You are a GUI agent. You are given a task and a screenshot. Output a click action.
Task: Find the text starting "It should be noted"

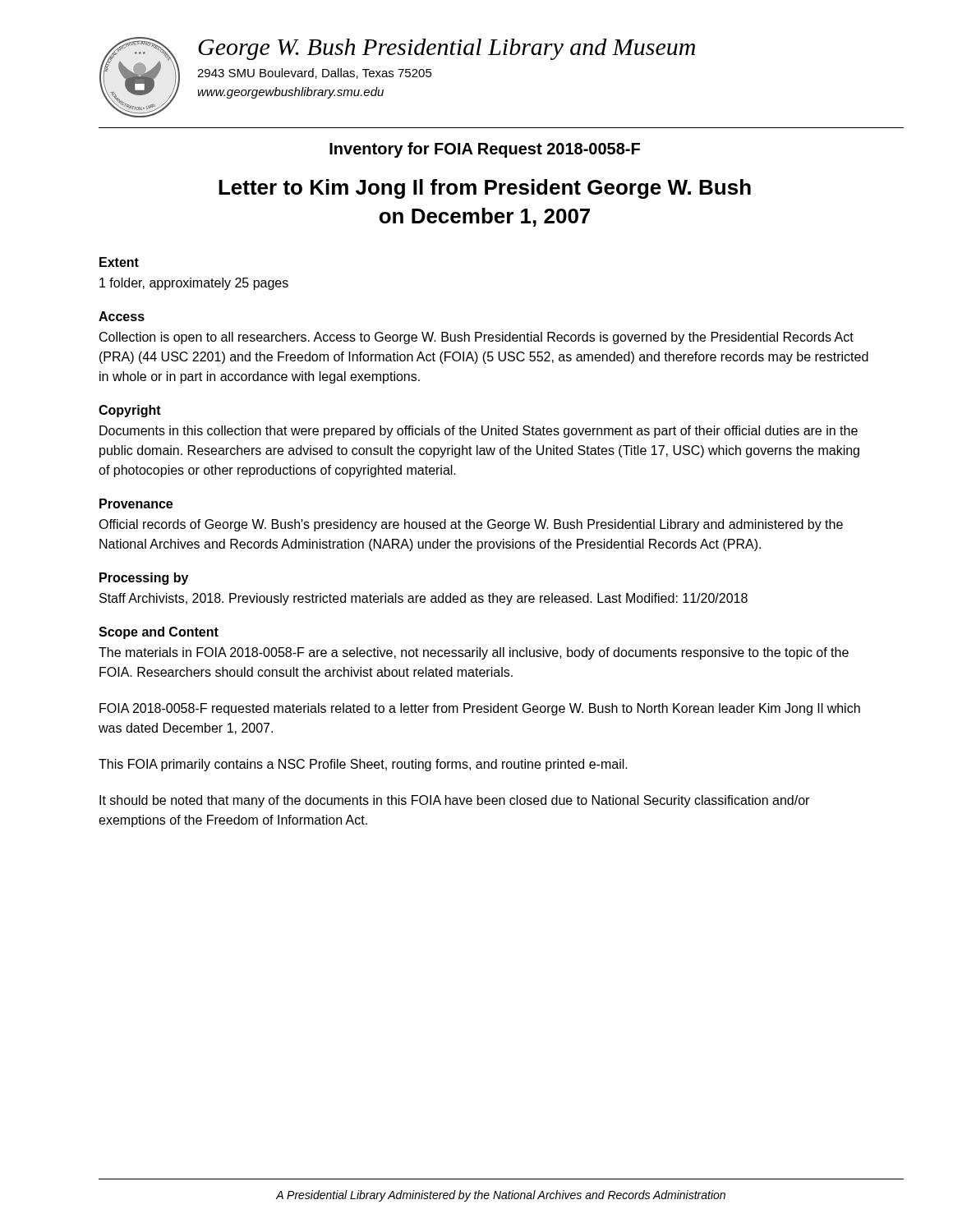[454, 810]
